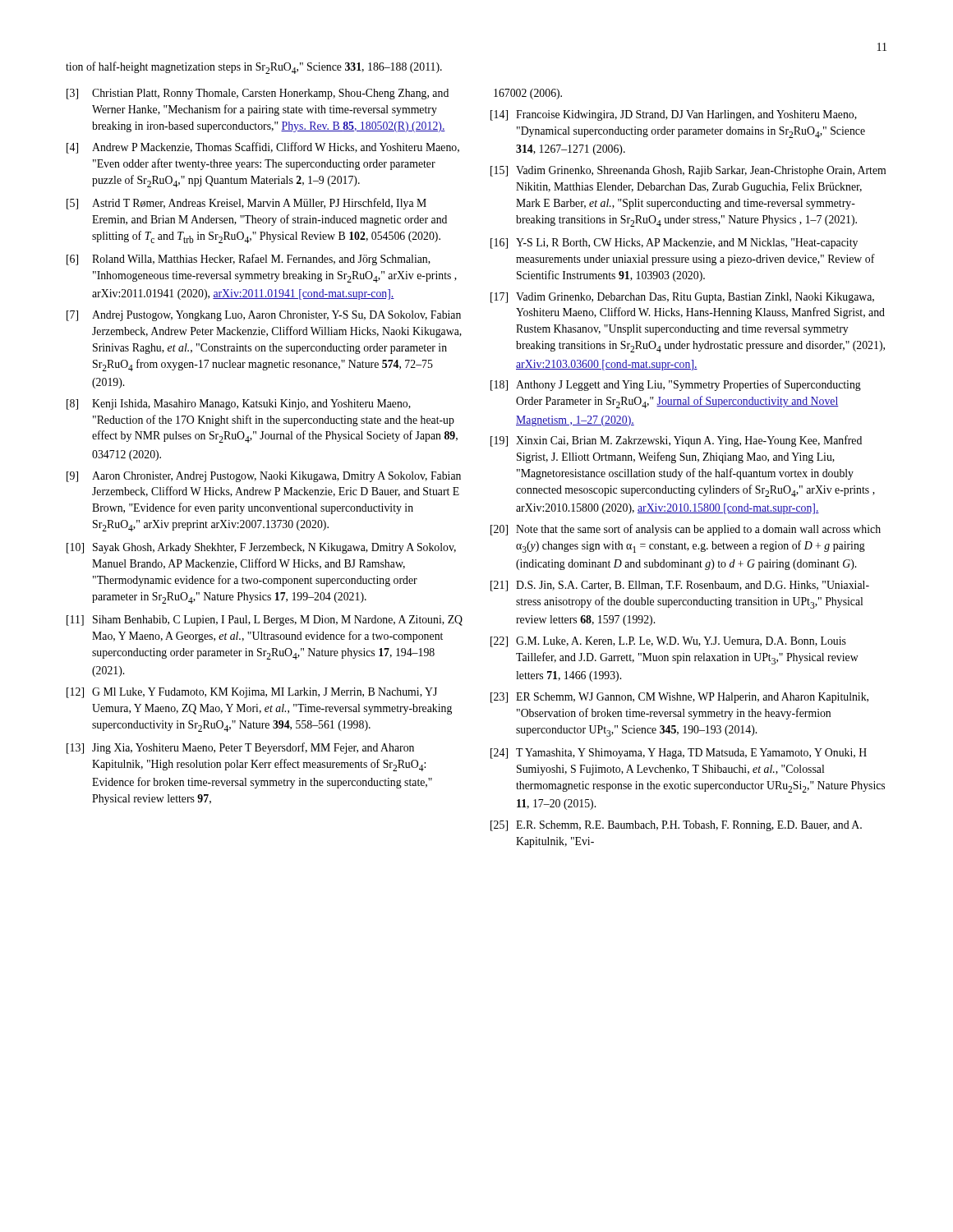Find the list item with the text "[18] Anthony J Leggett"

pyautogui.click(x=688, y=403)
